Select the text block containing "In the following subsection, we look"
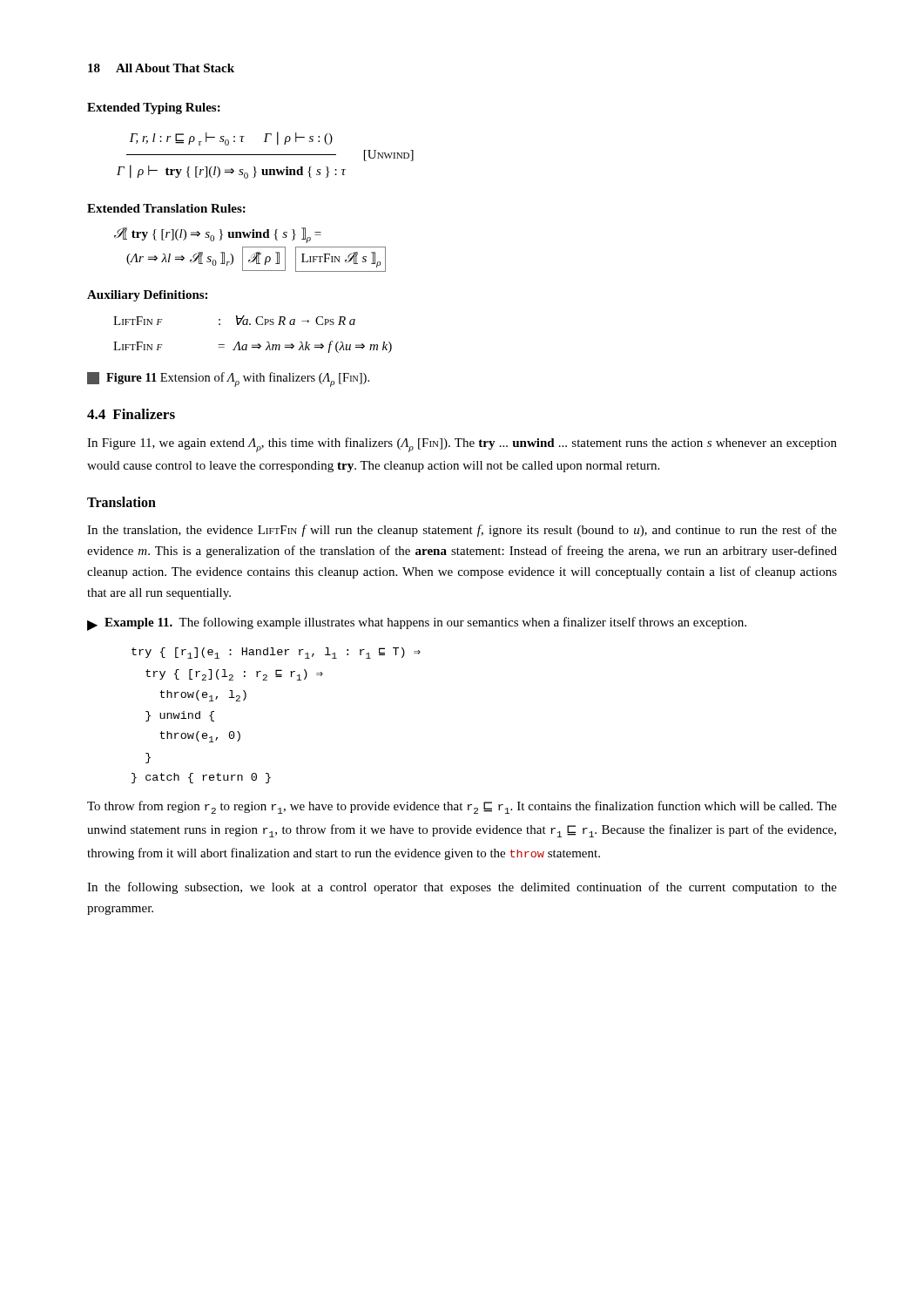Viewport: 924px width, 1307px height. (462, 897)
